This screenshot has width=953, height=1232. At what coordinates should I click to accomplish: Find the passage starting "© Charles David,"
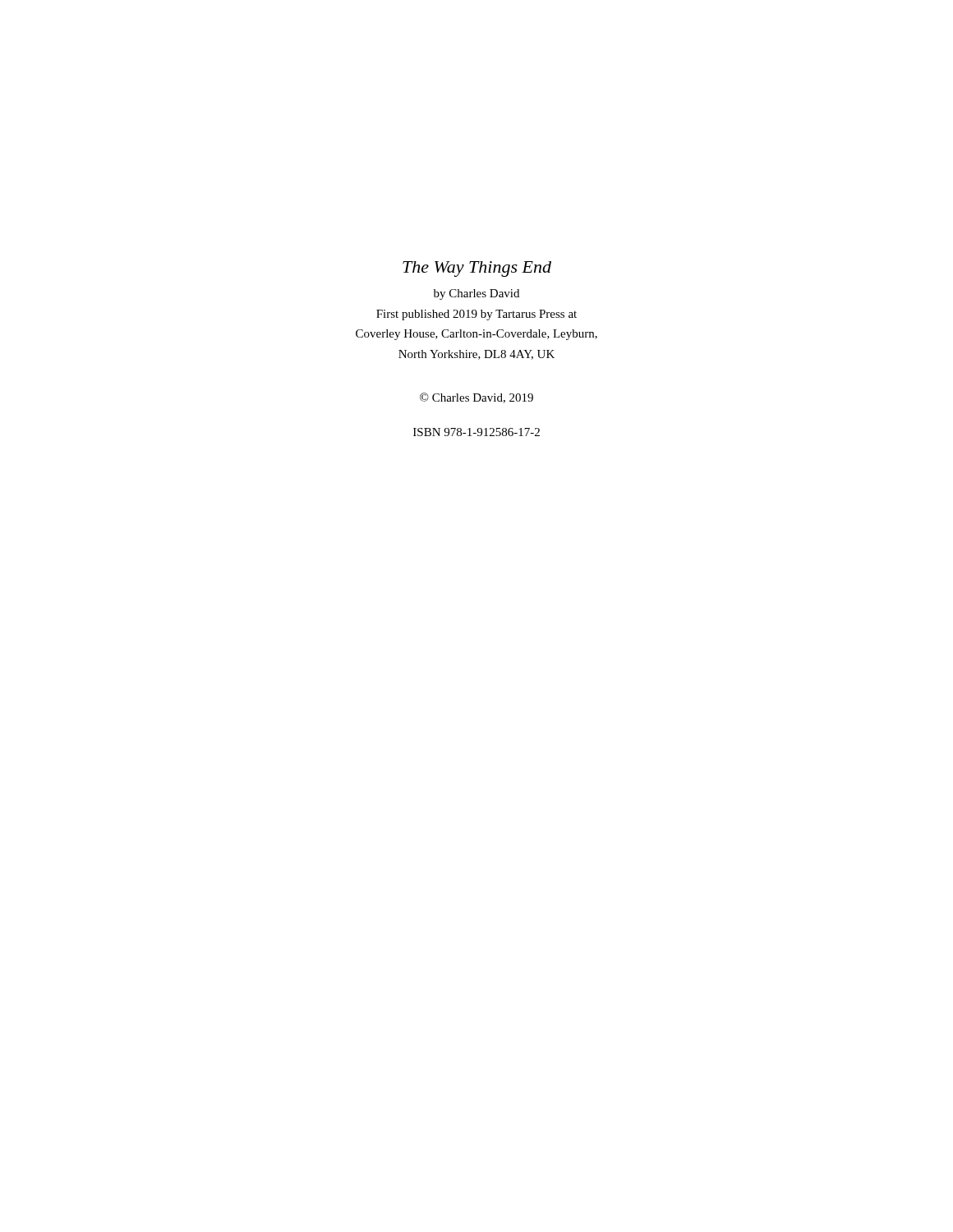[x=476, y=397]
